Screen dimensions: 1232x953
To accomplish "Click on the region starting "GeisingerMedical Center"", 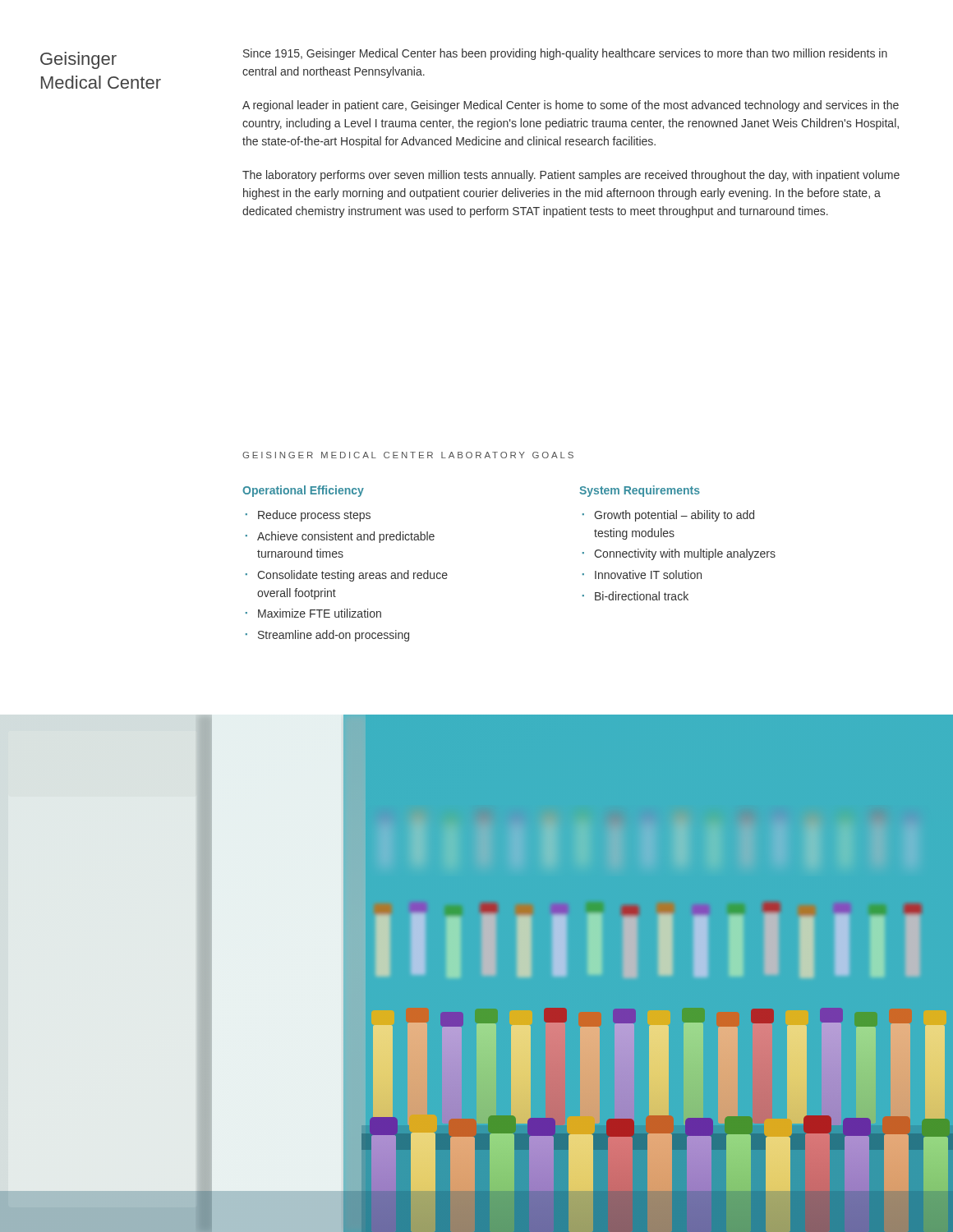I will point(120,71).
